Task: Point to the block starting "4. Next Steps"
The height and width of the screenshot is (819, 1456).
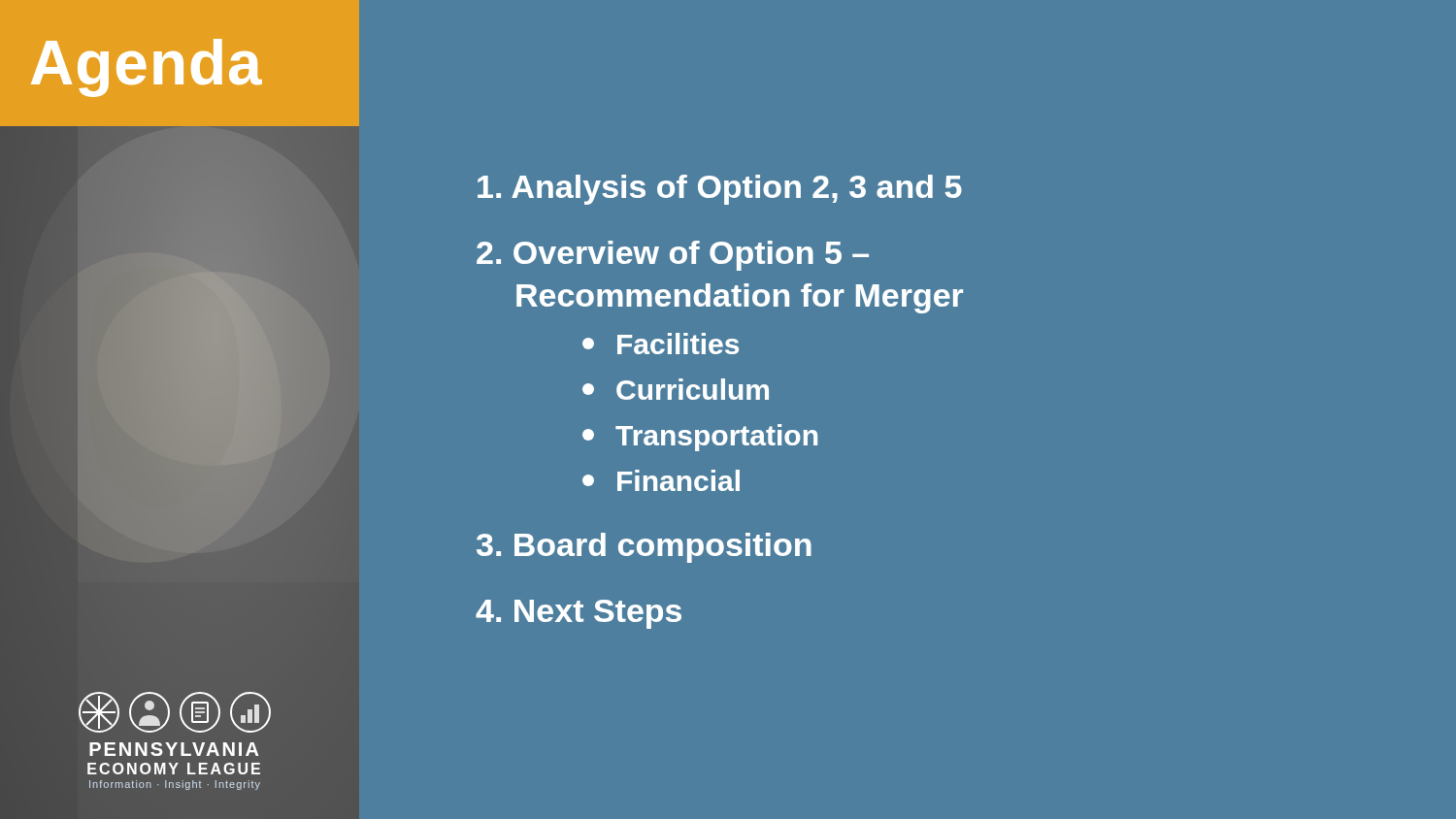Action: [x=579, y=610]
